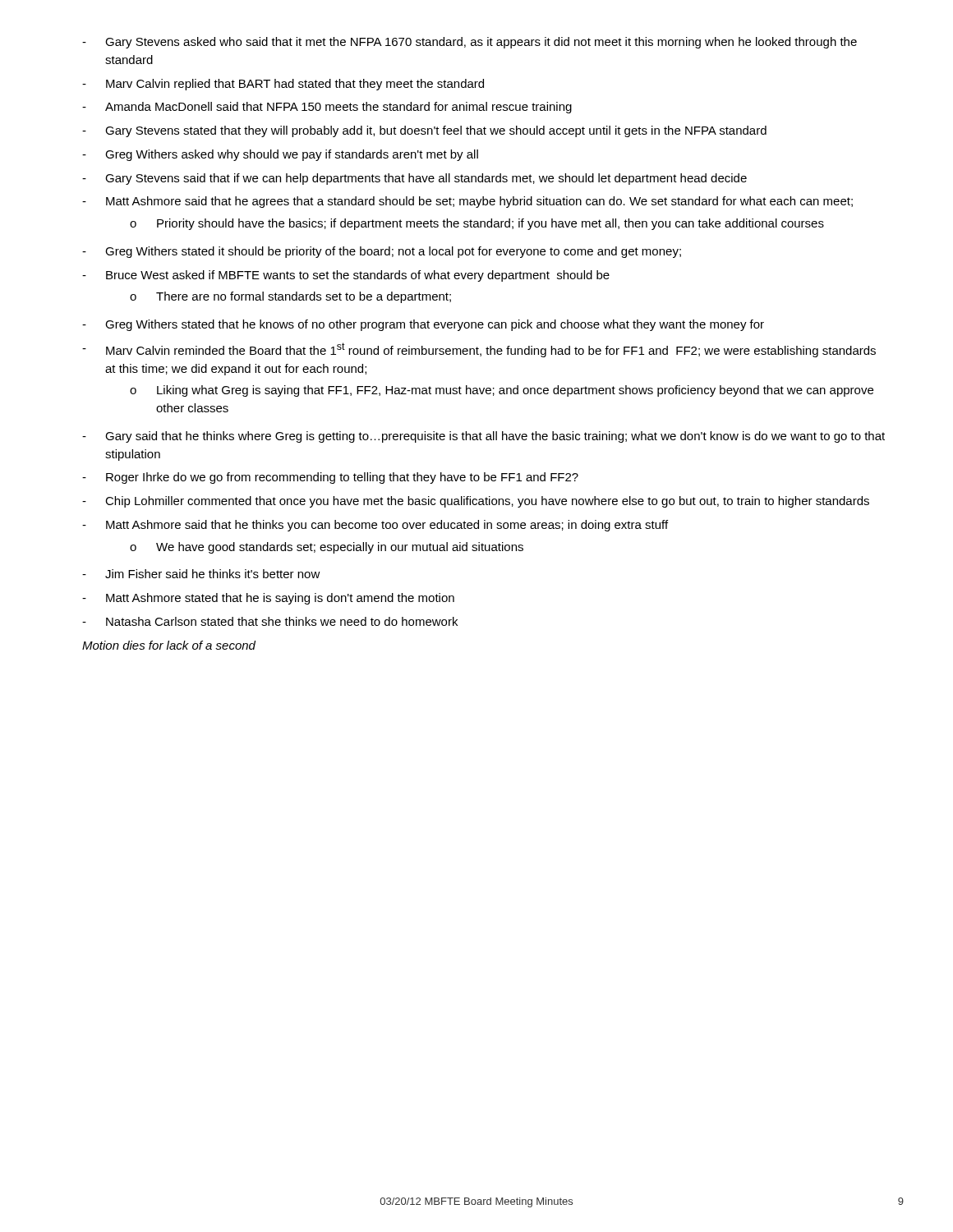Image resolution: width=953 pixels, height=1232 pixels.
Task: Point to the block starting "- Amanda MacDonell said that NFPA 150"
Action: click(485, 107)
